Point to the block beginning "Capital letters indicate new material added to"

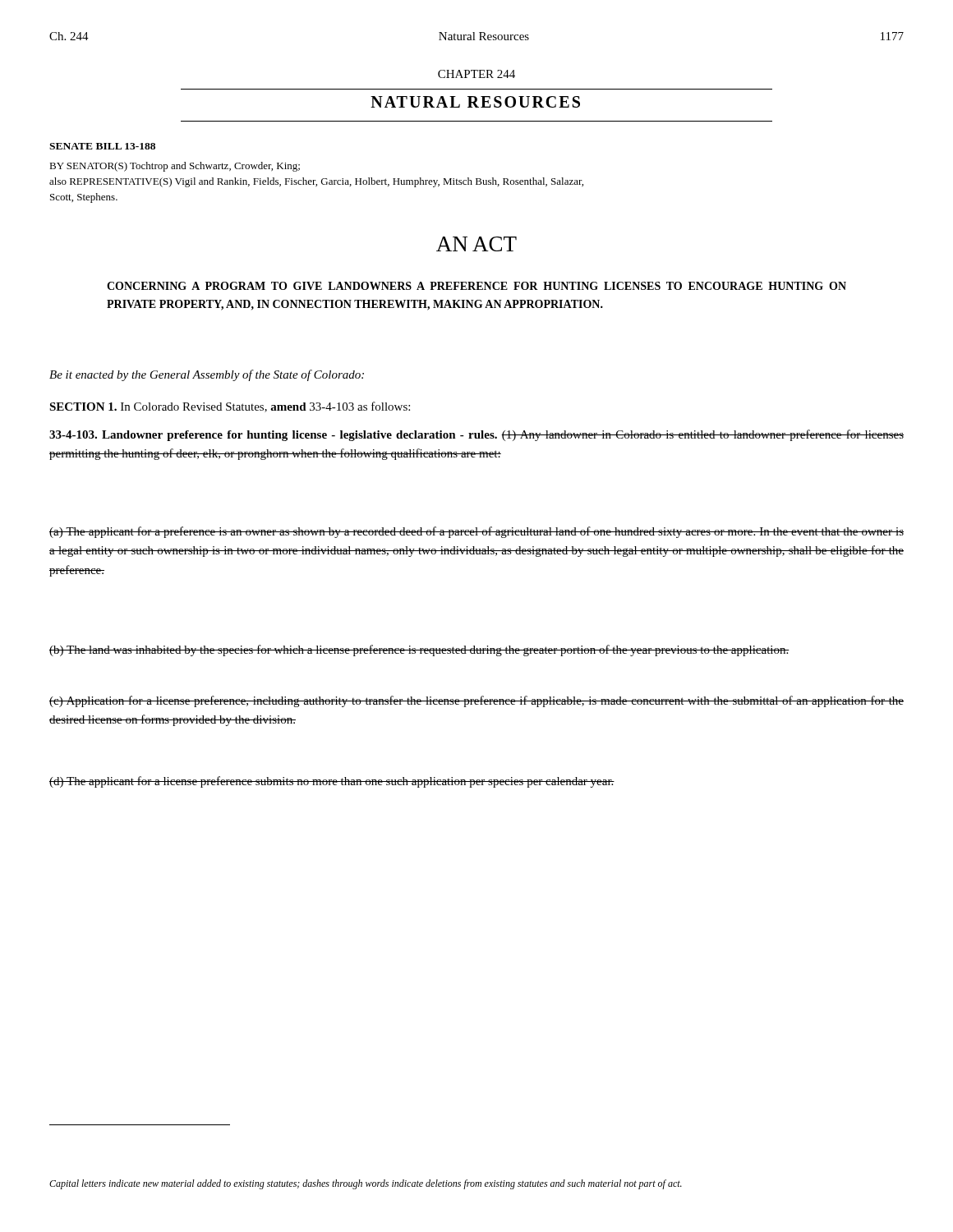coord(366,1183)
